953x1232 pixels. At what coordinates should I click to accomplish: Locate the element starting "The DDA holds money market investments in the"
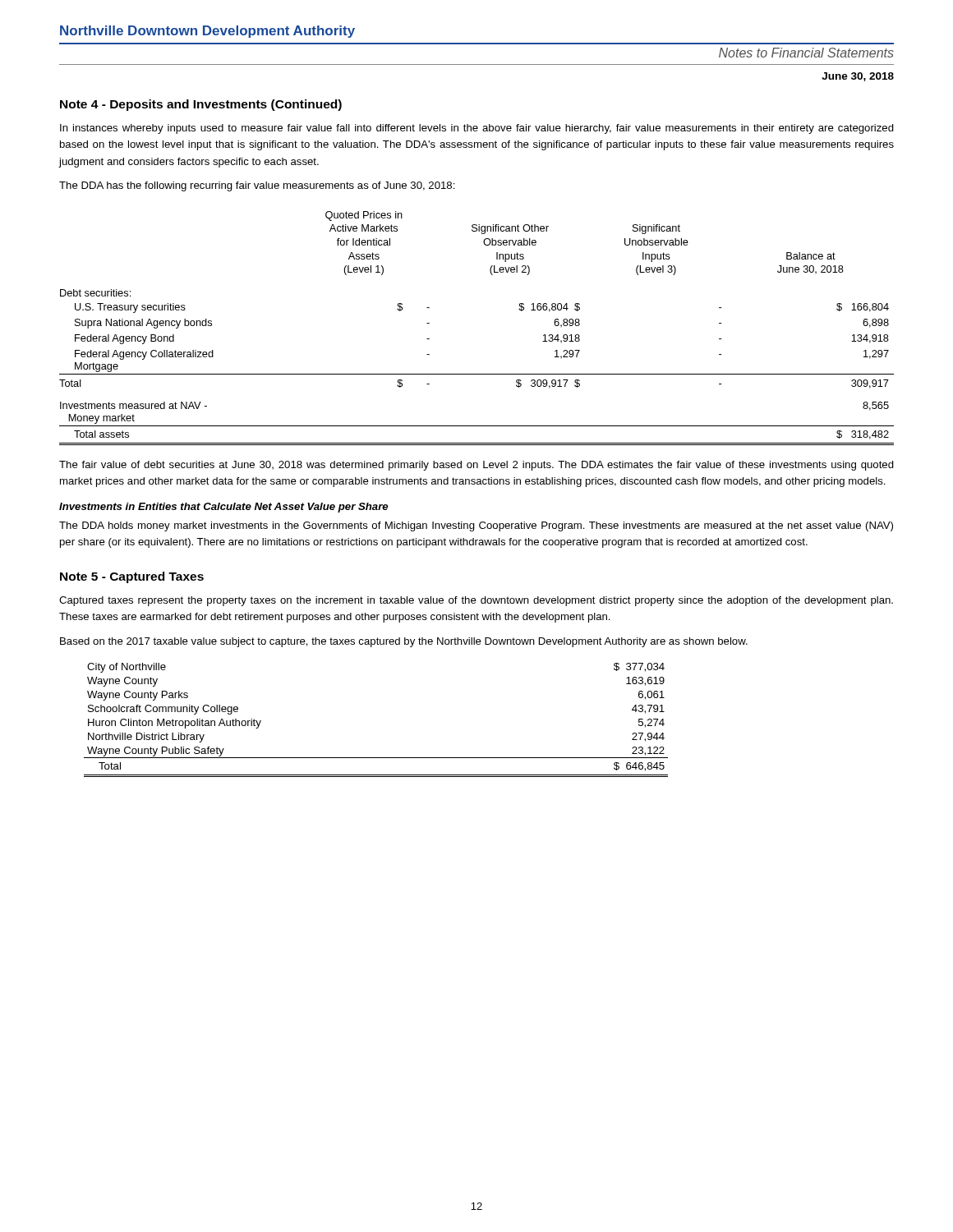click(x=476, y=534)
